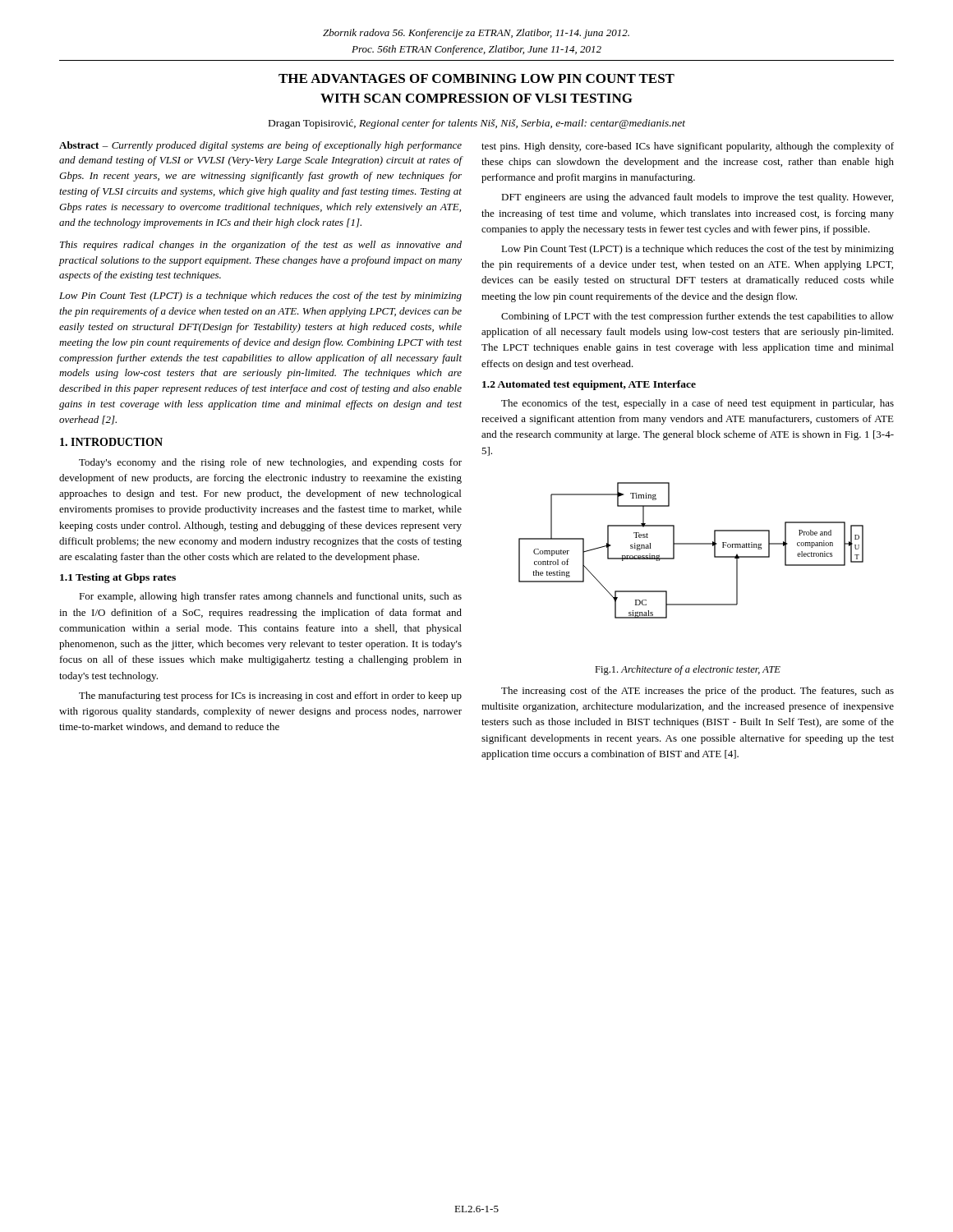Point to the element starting "1. INTRODUCTION"
This screenshot has height=1232, width=953.
(111, 442)
